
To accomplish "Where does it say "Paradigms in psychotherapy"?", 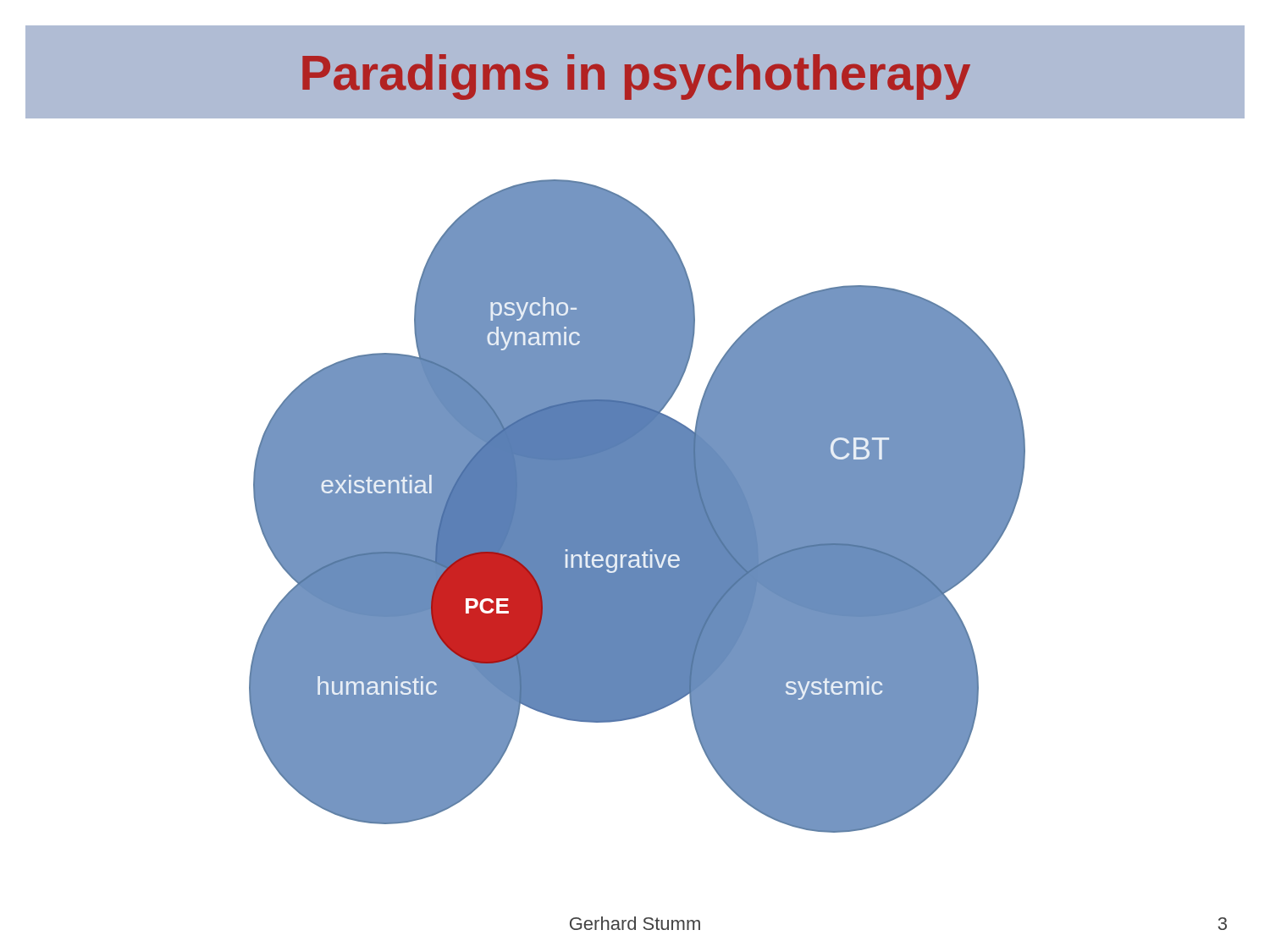I will (x=635, y=72).
